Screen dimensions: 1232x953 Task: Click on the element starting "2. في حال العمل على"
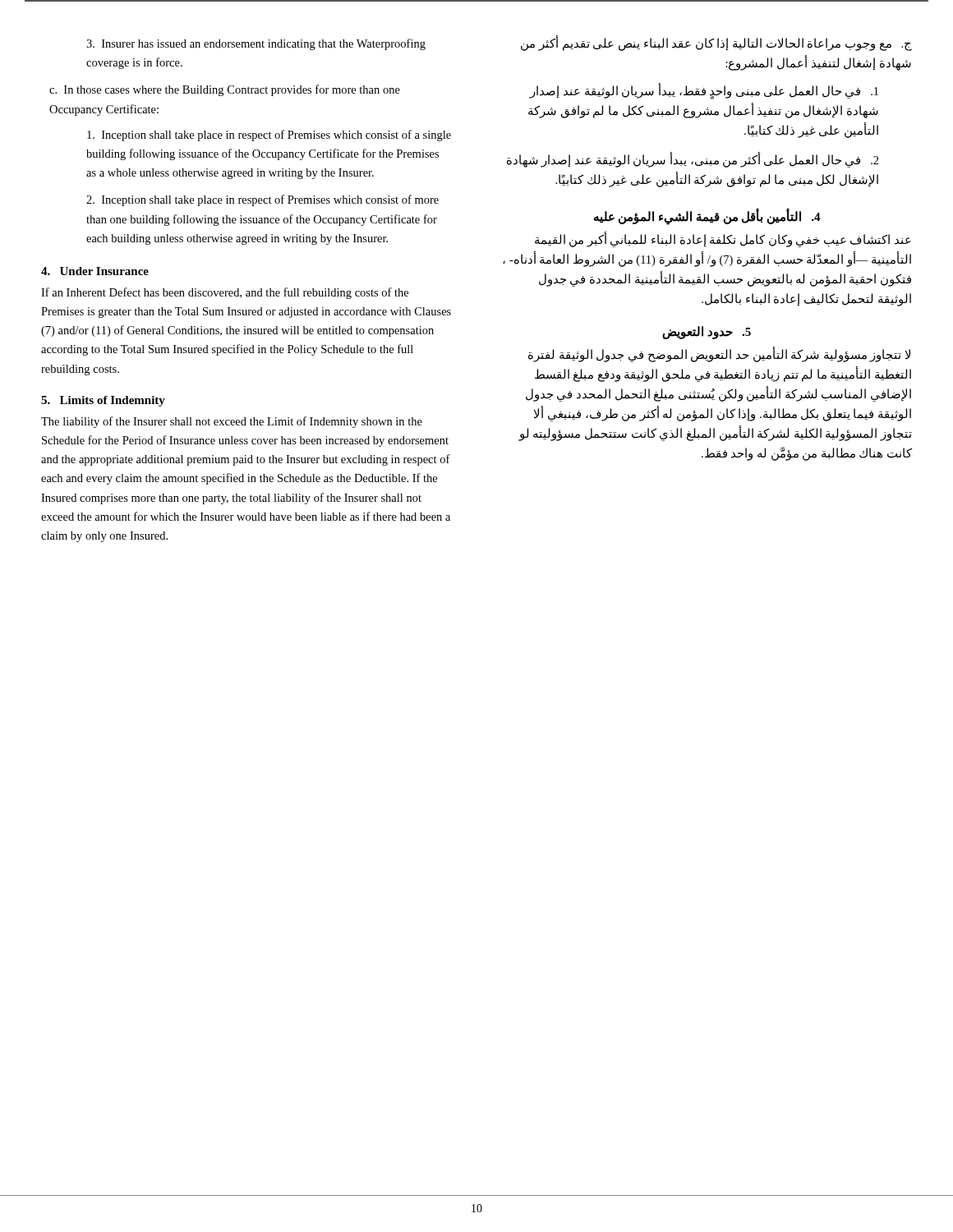click(x=692, y=170)
